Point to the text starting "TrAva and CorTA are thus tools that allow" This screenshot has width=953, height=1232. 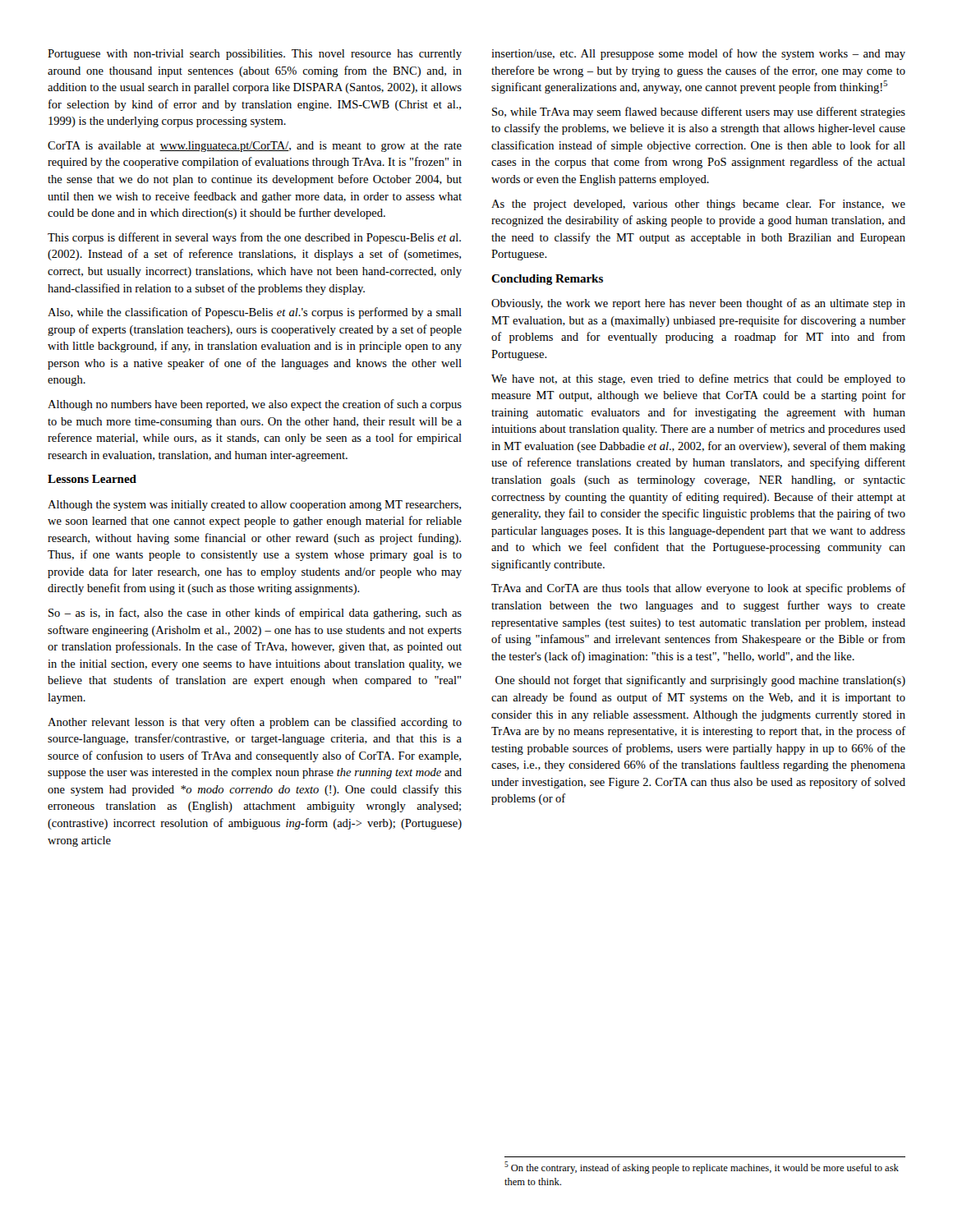[x=698, y=623]
